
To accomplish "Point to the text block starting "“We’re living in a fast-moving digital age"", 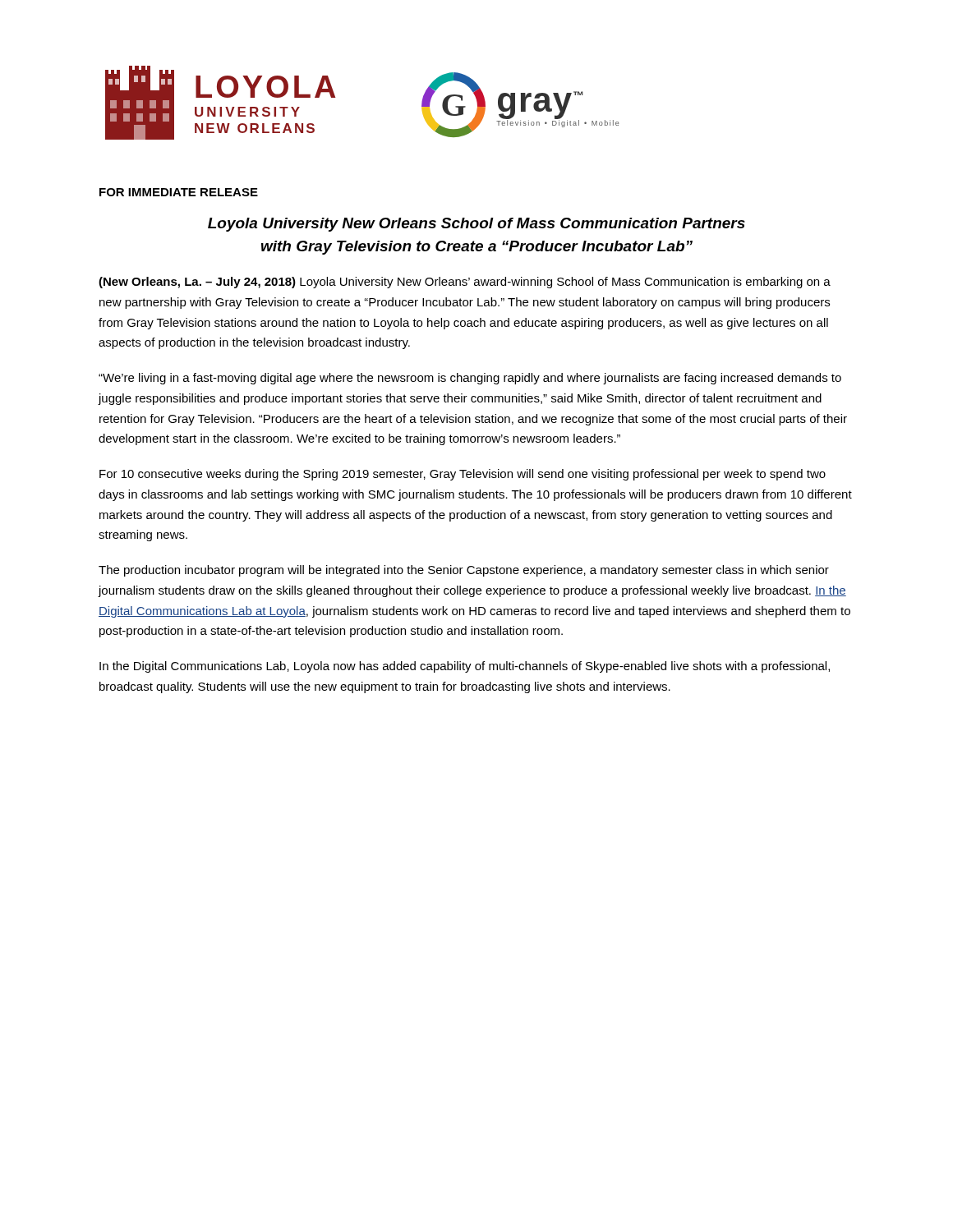I will point(473,408).
